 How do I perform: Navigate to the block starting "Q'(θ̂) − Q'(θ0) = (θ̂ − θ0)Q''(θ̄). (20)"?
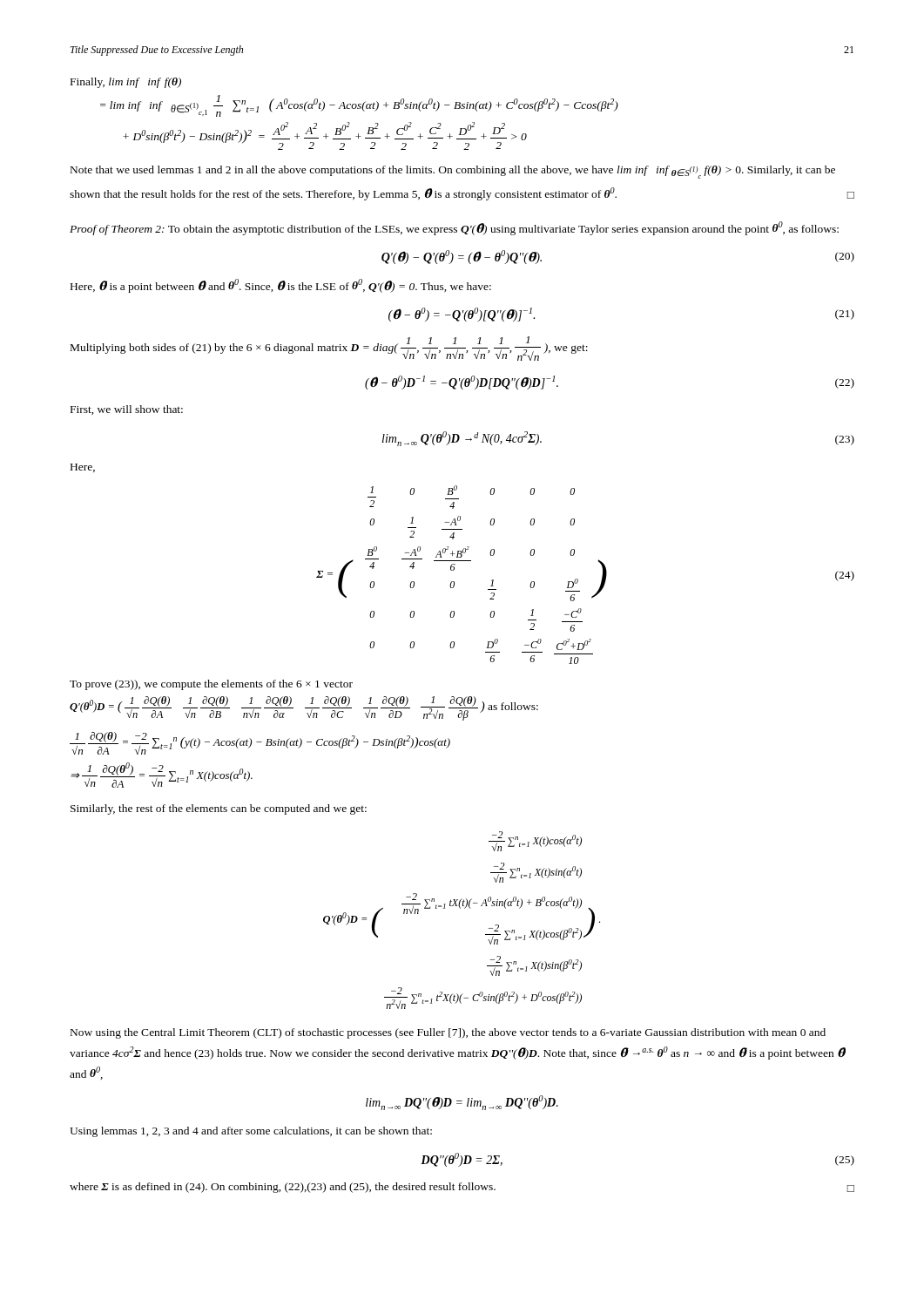click(488, 256)
